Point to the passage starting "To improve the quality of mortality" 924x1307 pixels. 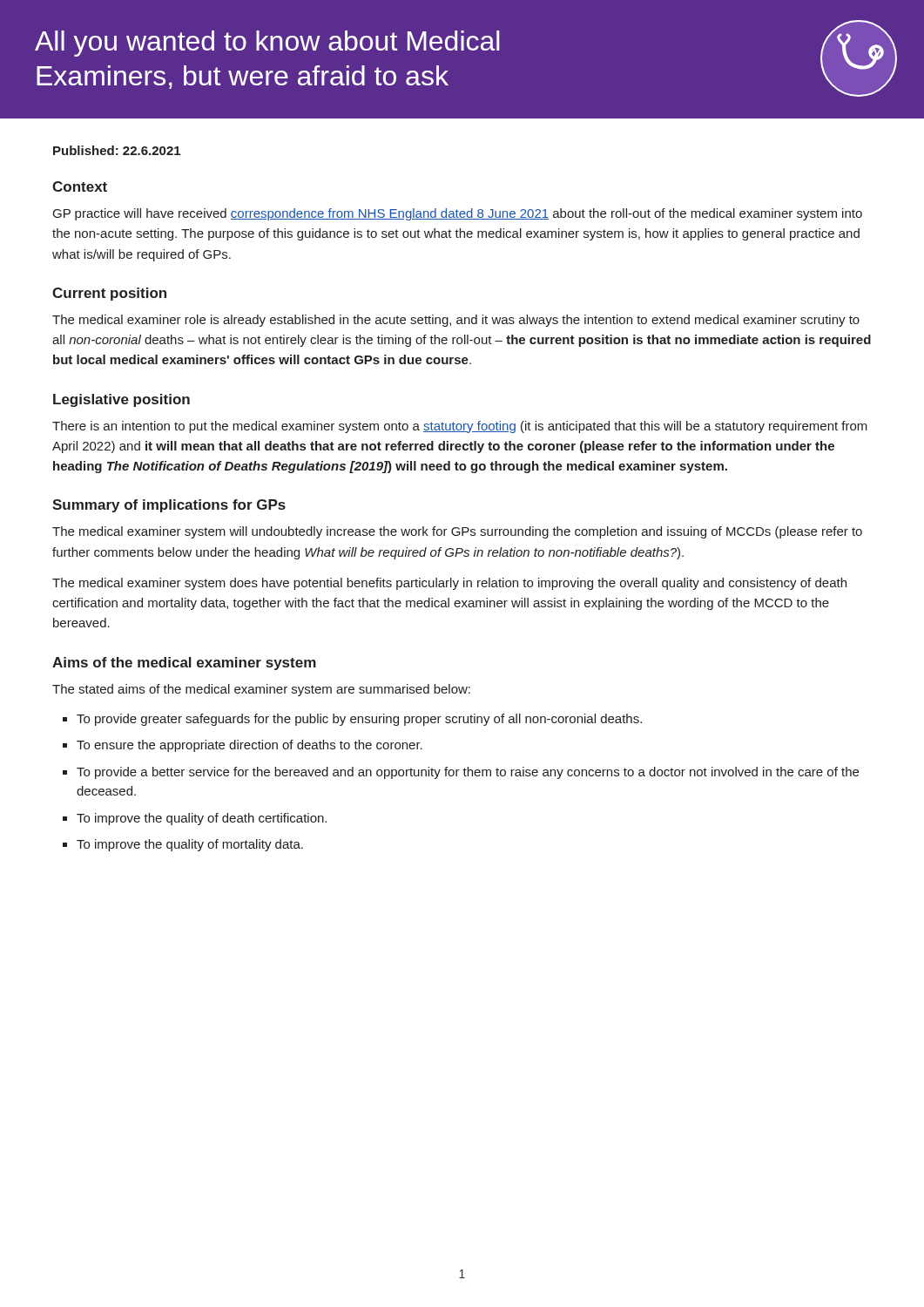(x=190, y=844)
